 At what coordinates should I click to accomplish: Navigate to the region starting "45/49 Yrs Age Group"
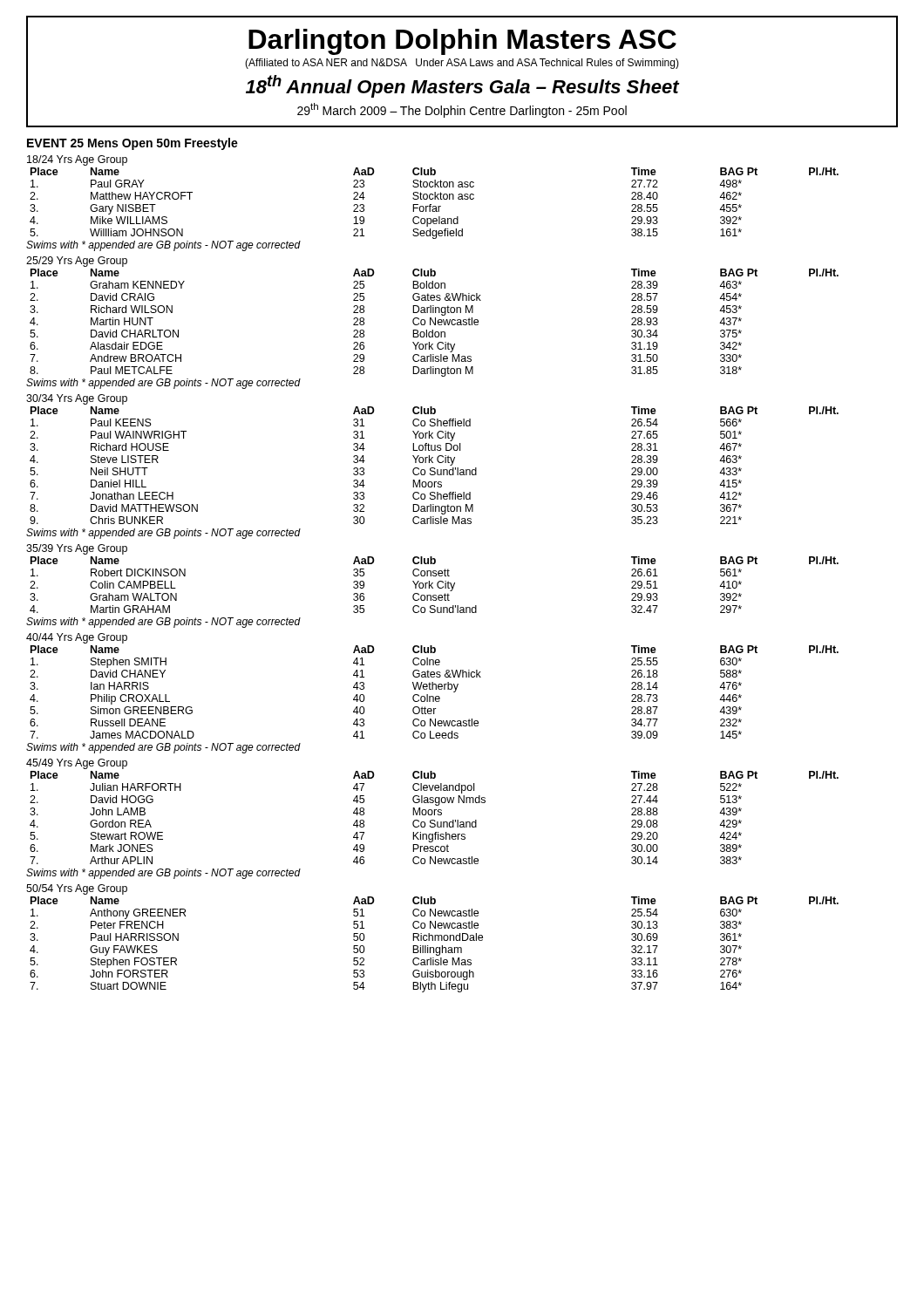pos(77,763)
